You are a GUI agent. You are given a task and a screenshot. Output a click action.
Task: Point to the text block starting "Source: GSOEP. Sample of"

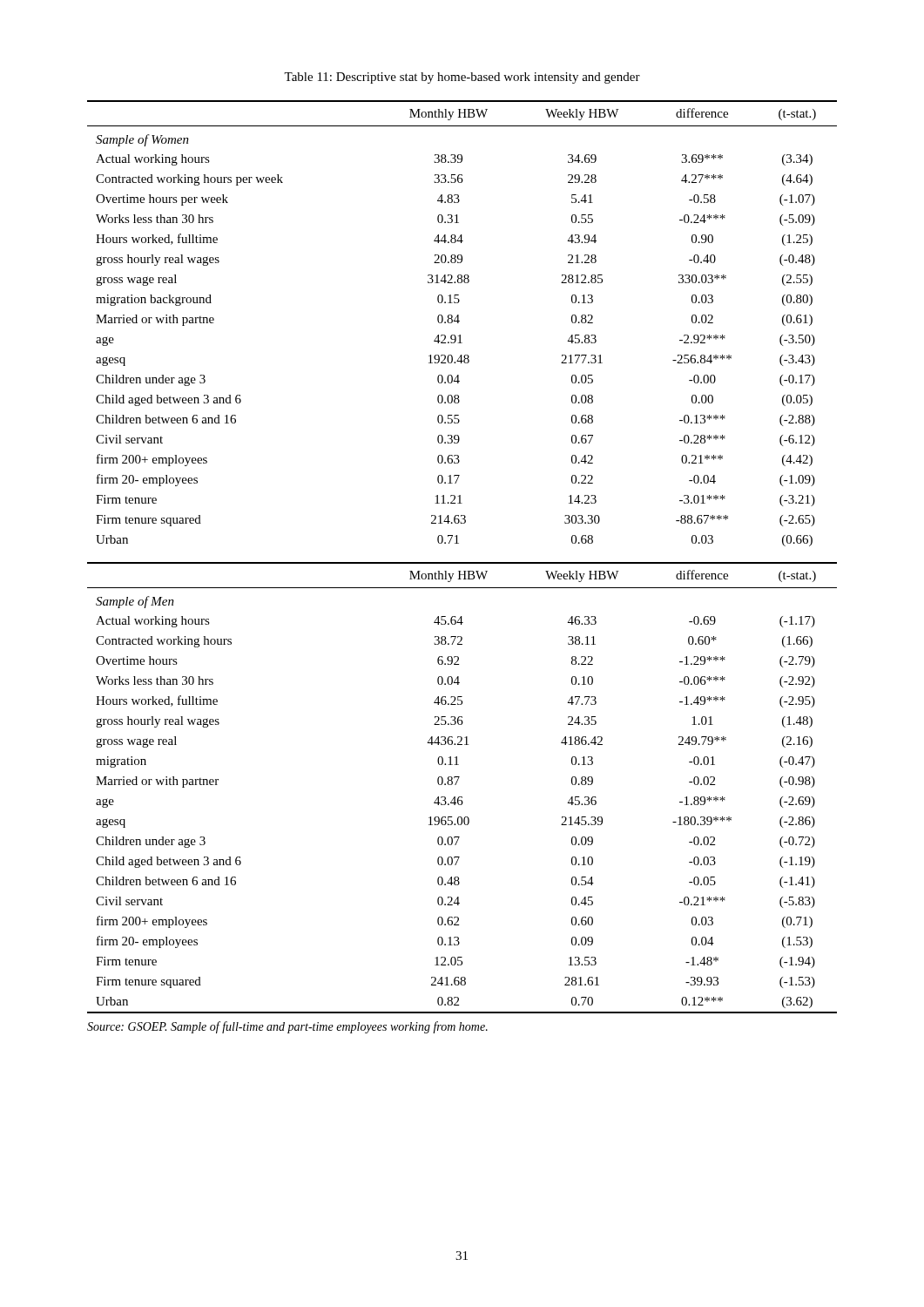[288, 1027]
